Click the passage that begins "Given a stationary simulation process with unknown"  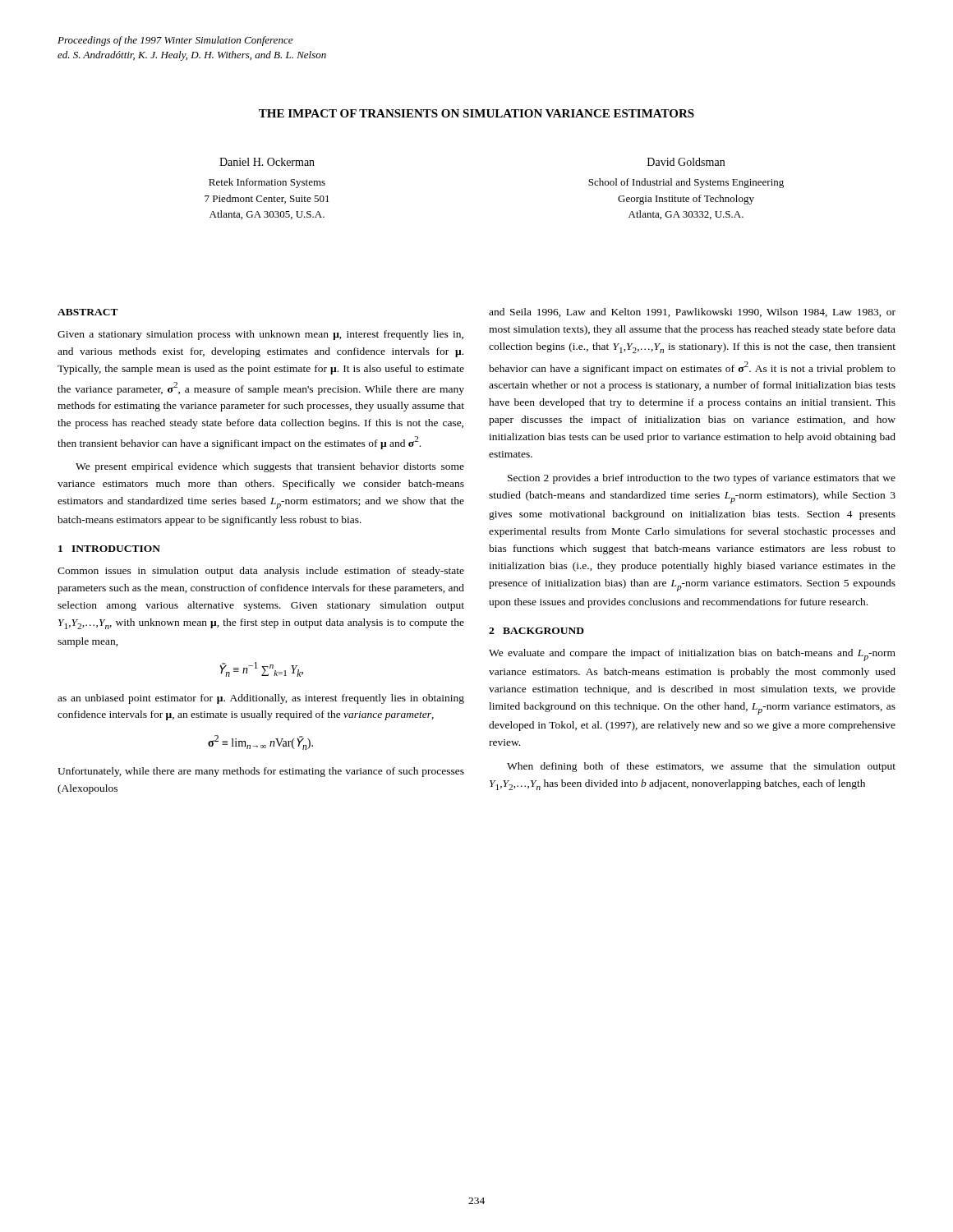[x=261, y=389]
